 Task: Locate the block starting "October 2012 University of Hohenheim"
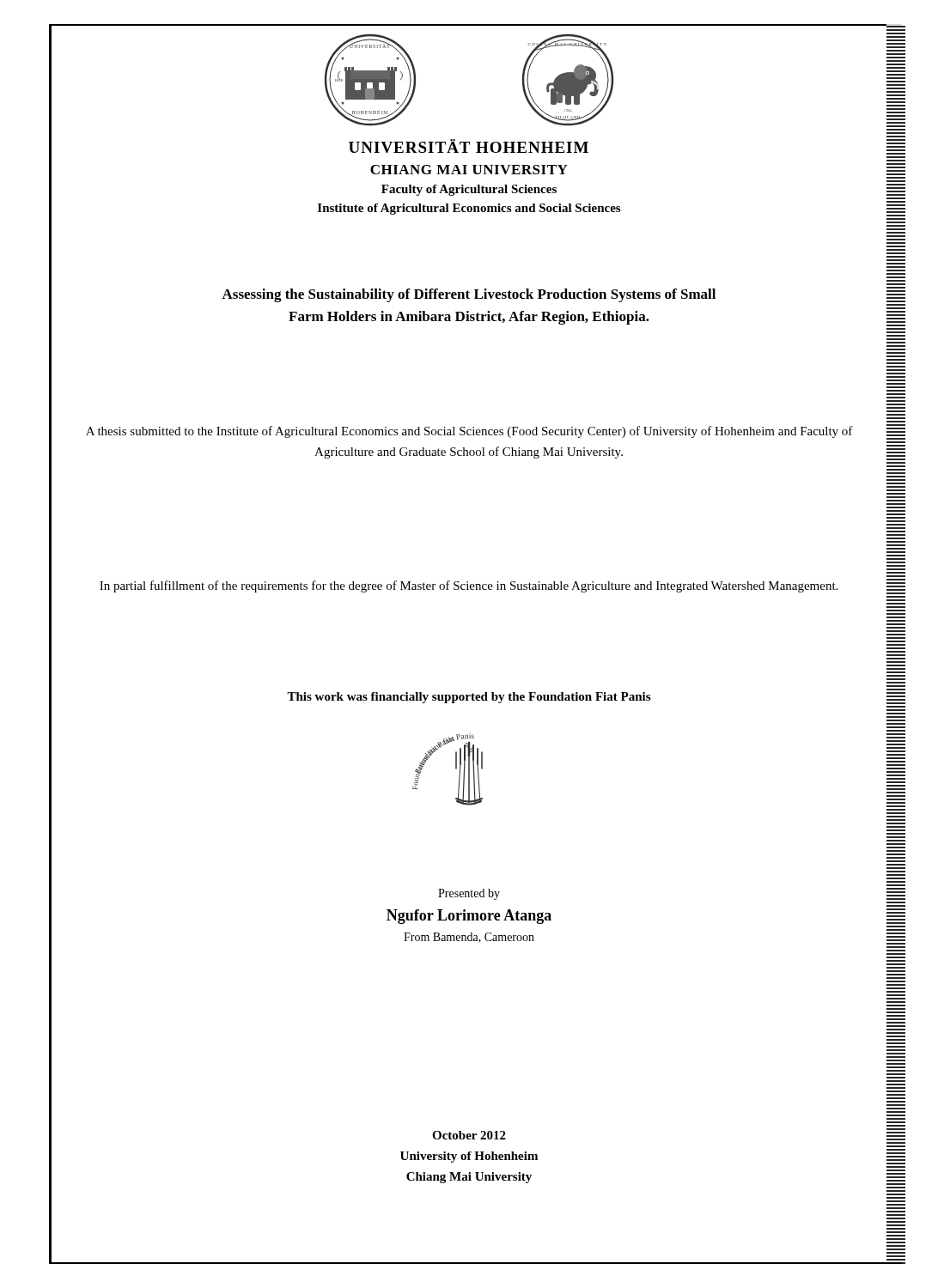click(469, 1156)
